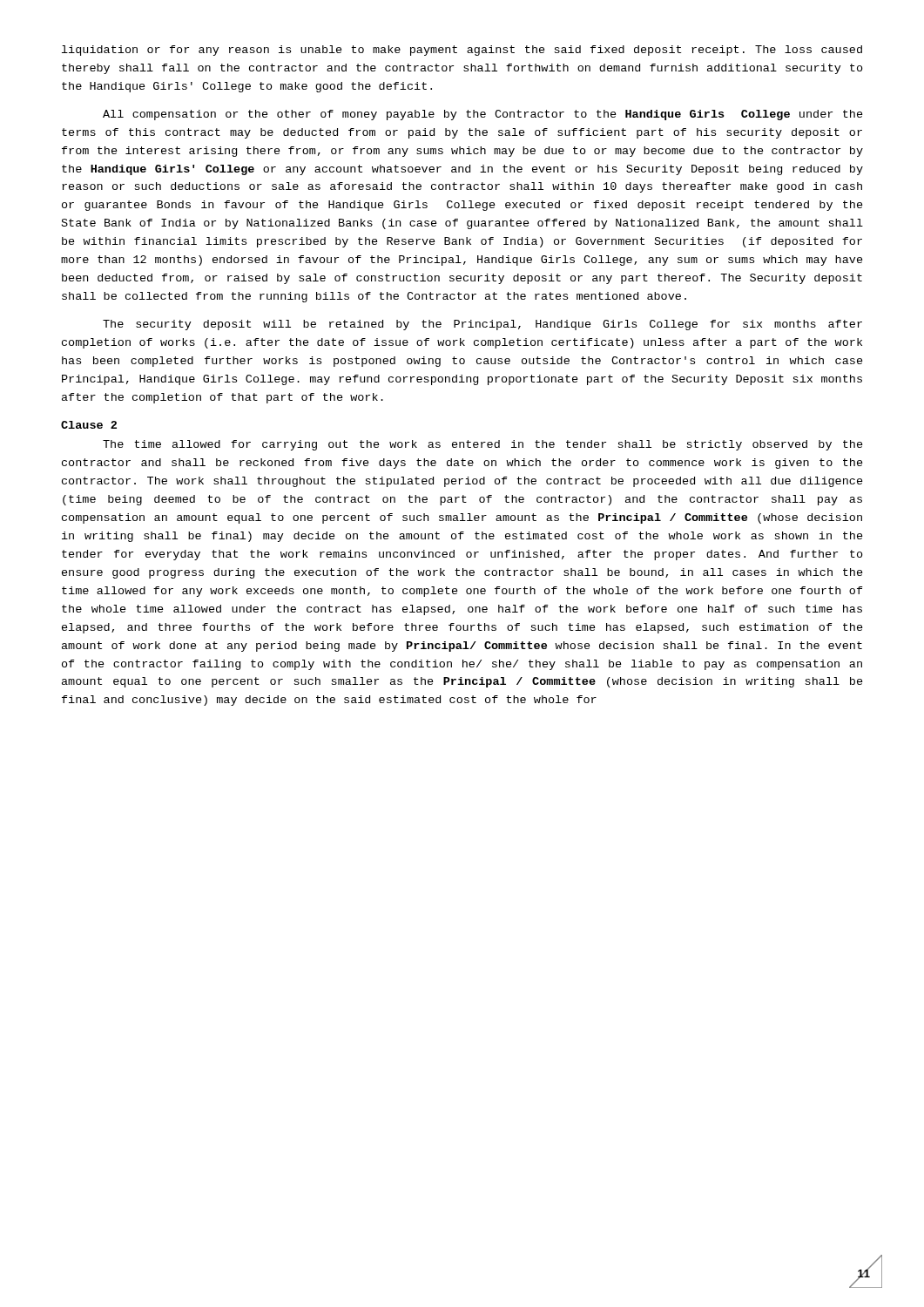
Task: Find the text block containing "The time allowed"
Action: point(462,573)
